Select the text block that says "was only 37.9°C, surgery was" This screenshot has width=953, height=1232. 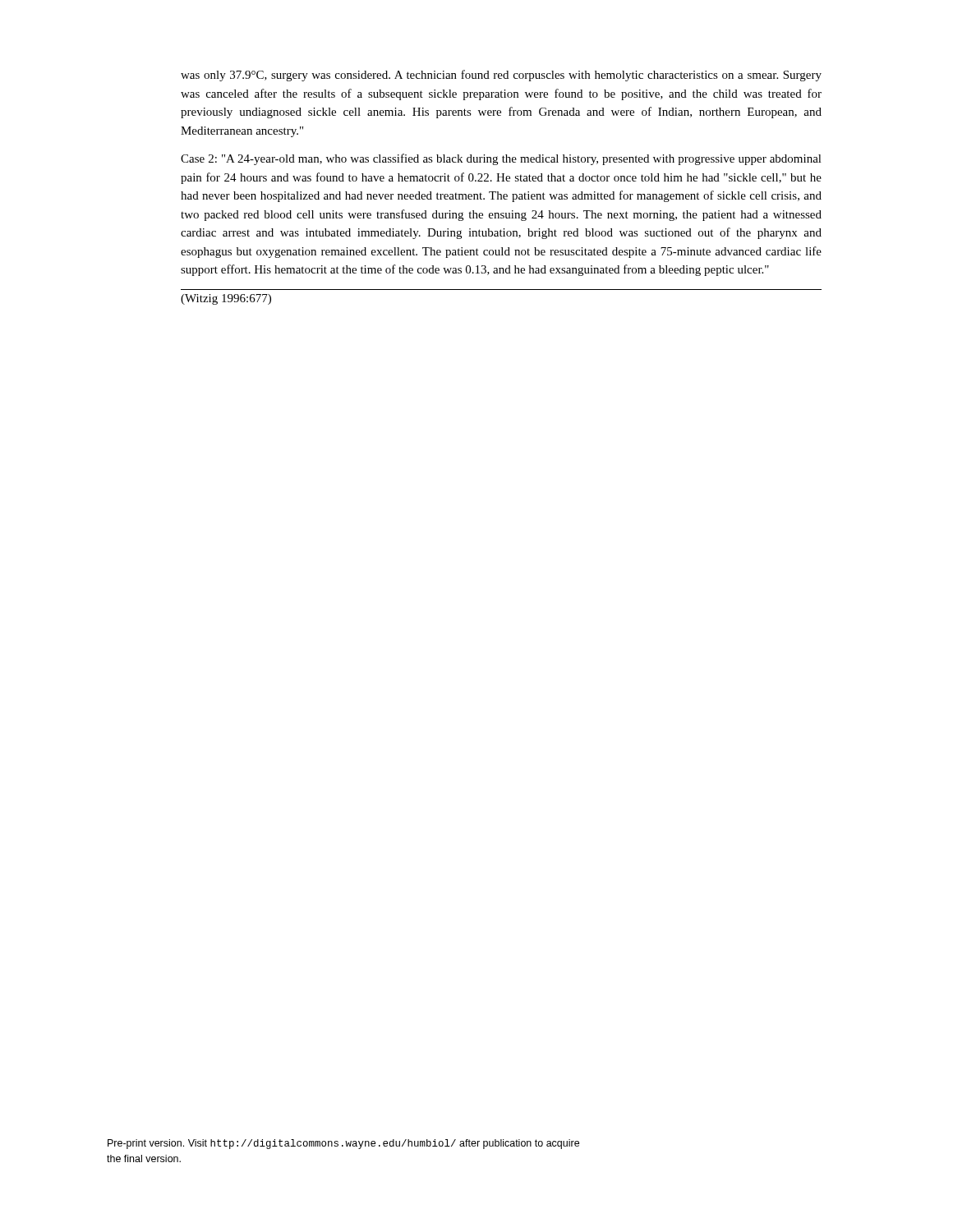pyautogui.click(x=501, y=102)
